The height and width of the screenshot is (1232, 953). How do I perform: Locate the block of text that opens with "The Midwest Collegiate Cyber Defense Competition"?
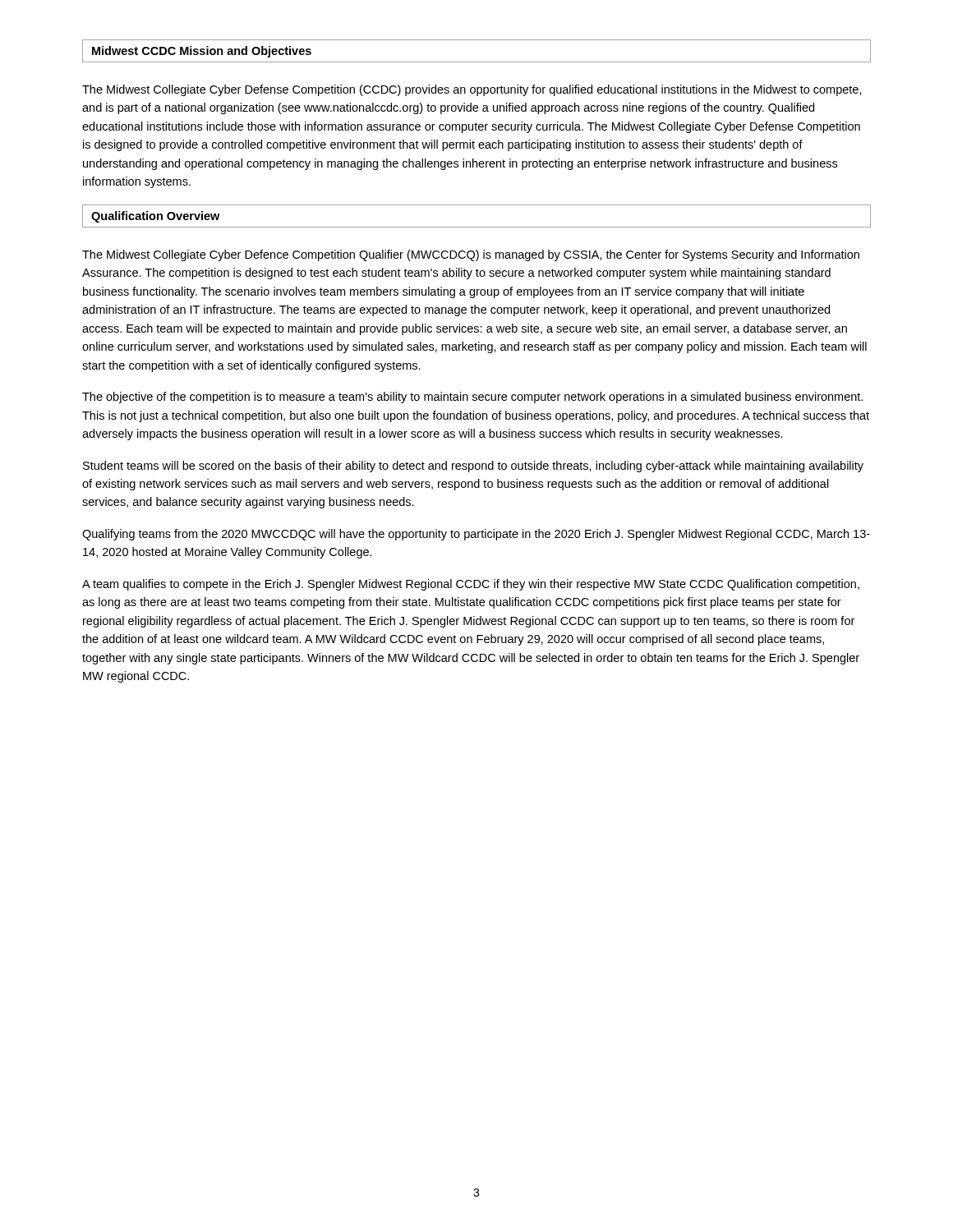472,136
